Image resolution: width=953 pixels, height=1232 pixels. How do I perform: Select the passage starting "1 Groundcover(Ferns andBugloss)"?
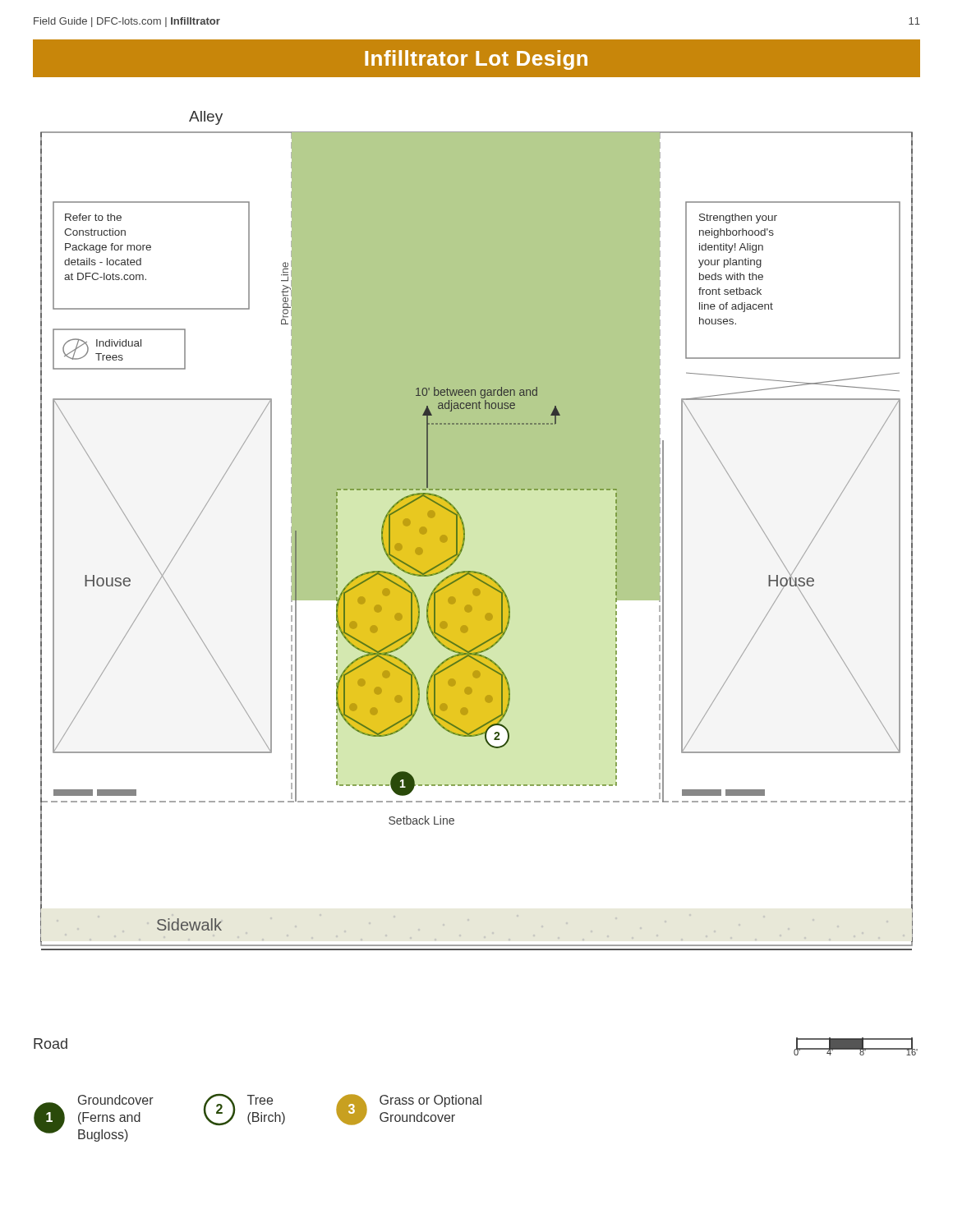93,1118
